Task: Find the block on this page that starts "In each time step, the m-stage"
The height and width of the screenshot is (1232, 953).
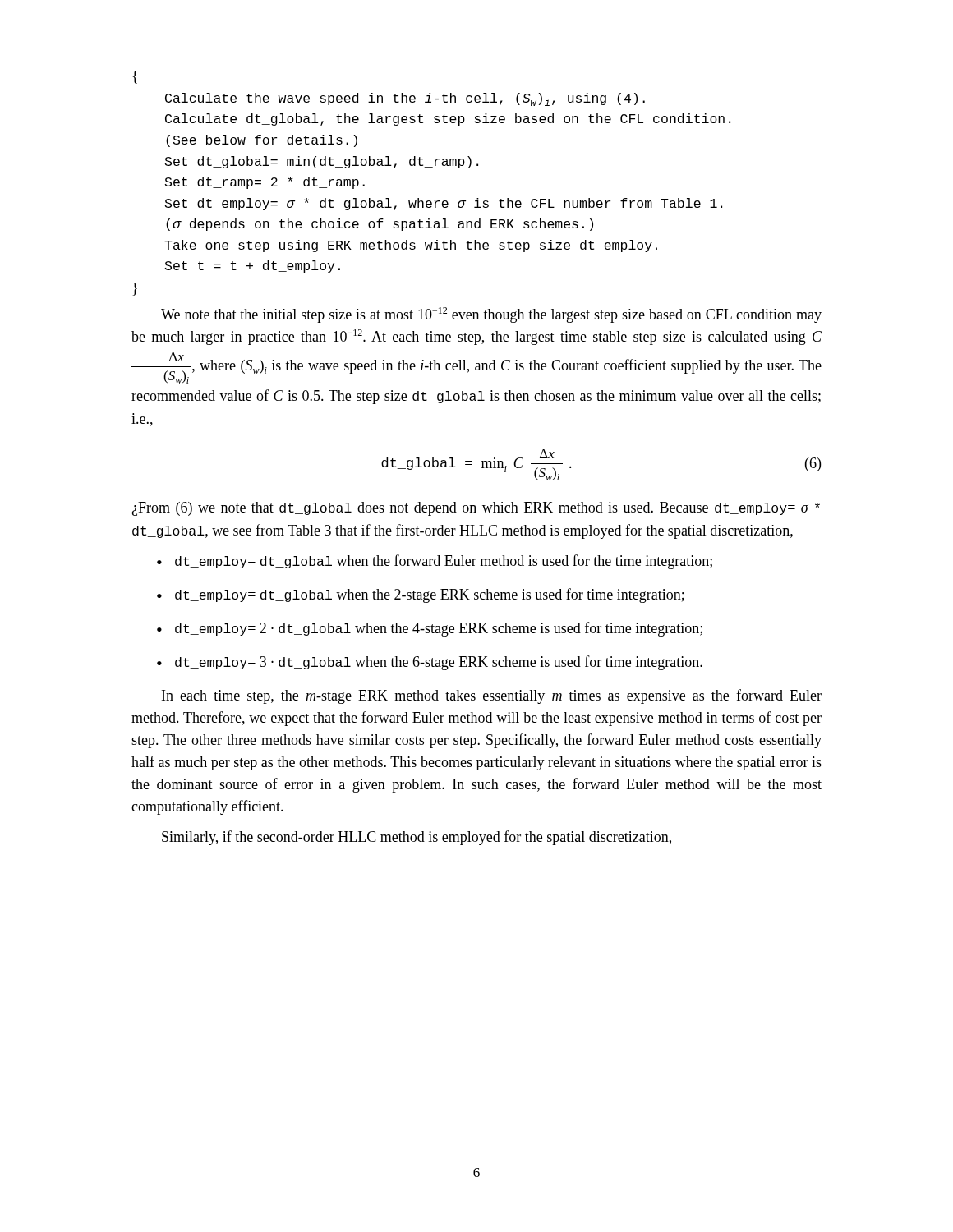Action: point(476,751)
